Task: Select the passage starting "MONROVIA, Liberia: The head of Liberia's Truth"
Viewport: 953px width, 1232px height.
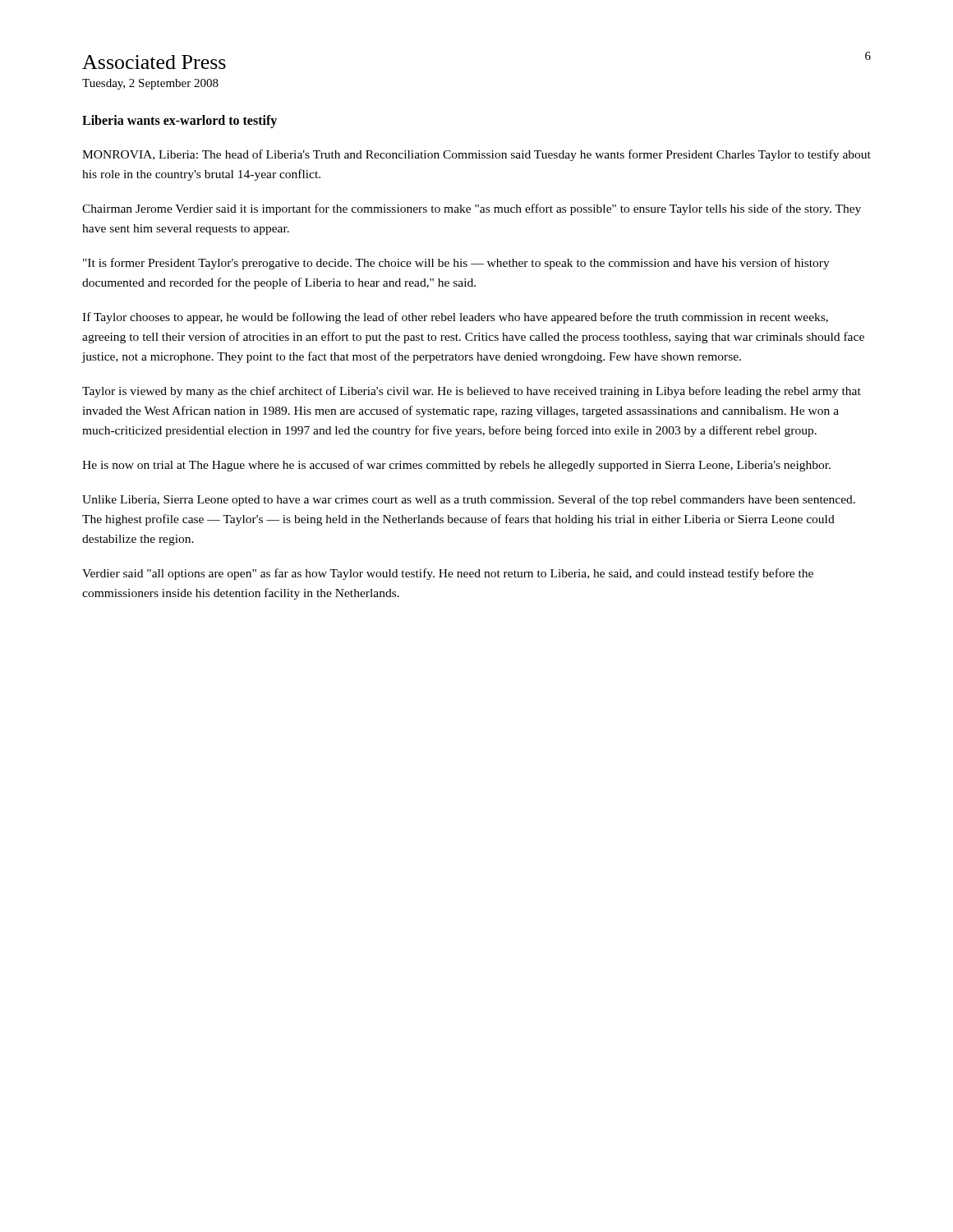Action: 476,164
